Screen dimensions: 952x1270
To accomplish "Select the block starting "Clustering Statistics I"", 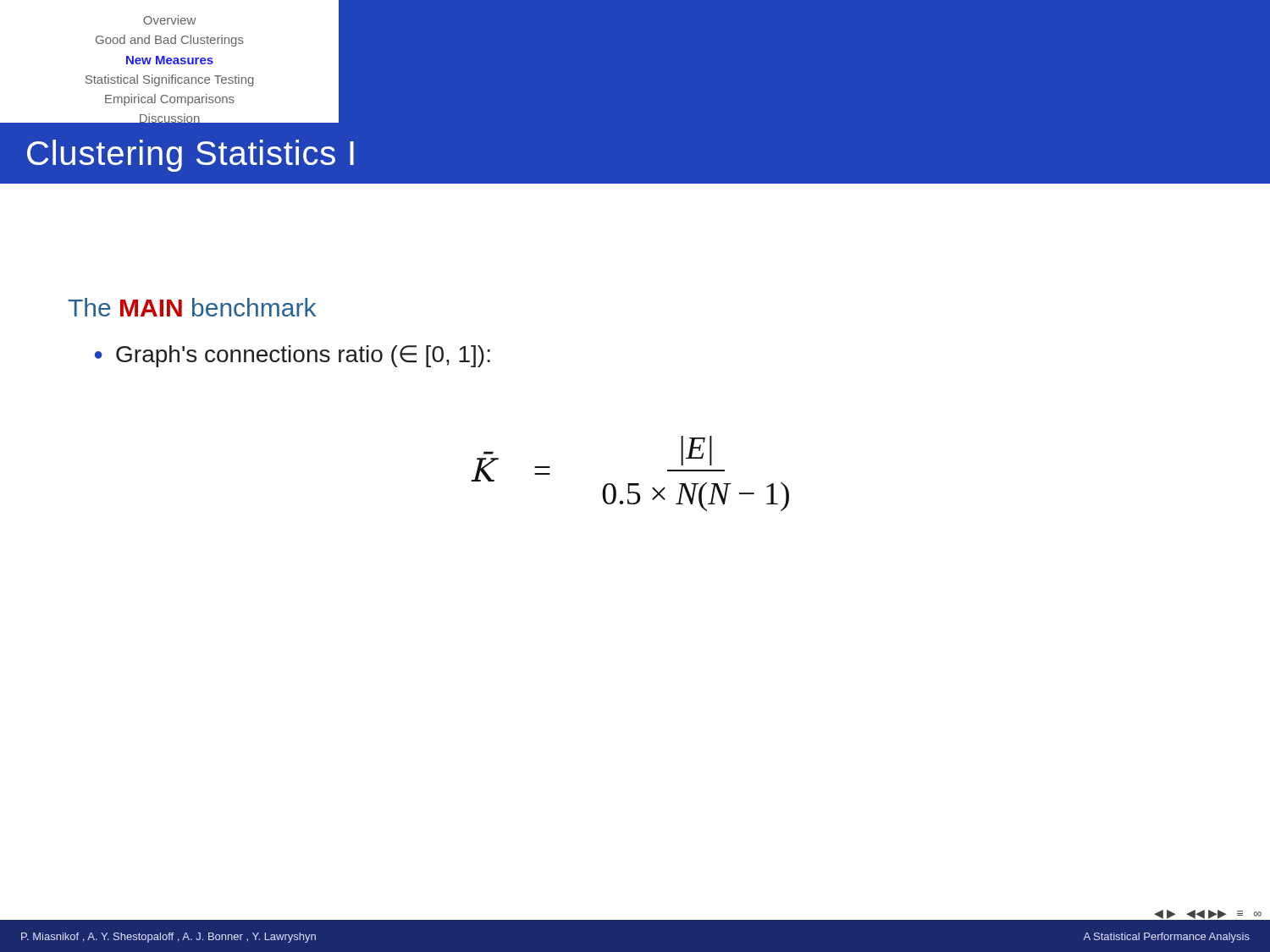I will (191, 153).
